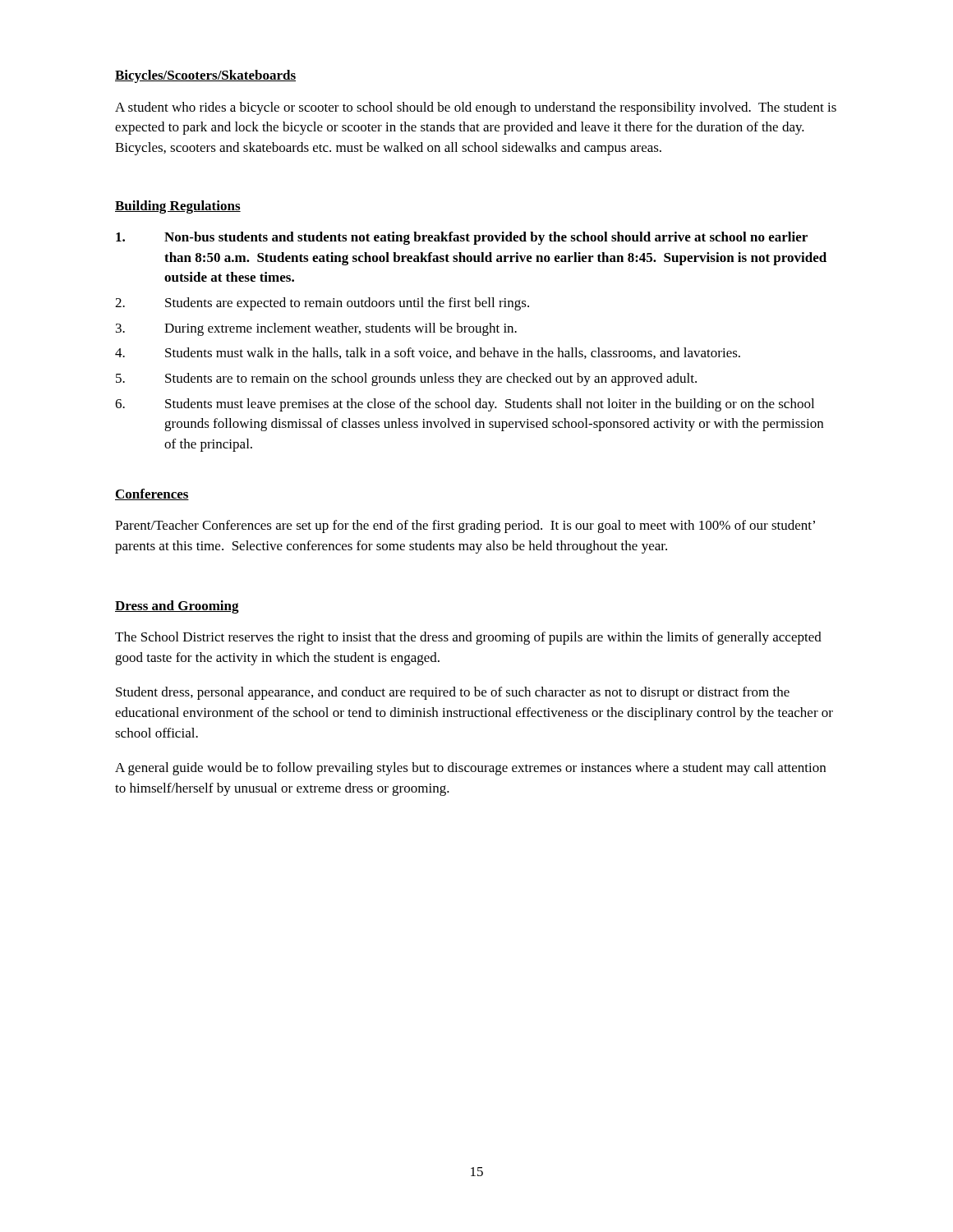The height and width of the screenshot is (1232, 953).
Task: Select the list item that reads "6. Students must leave premises"
Action: coord(476,424)
